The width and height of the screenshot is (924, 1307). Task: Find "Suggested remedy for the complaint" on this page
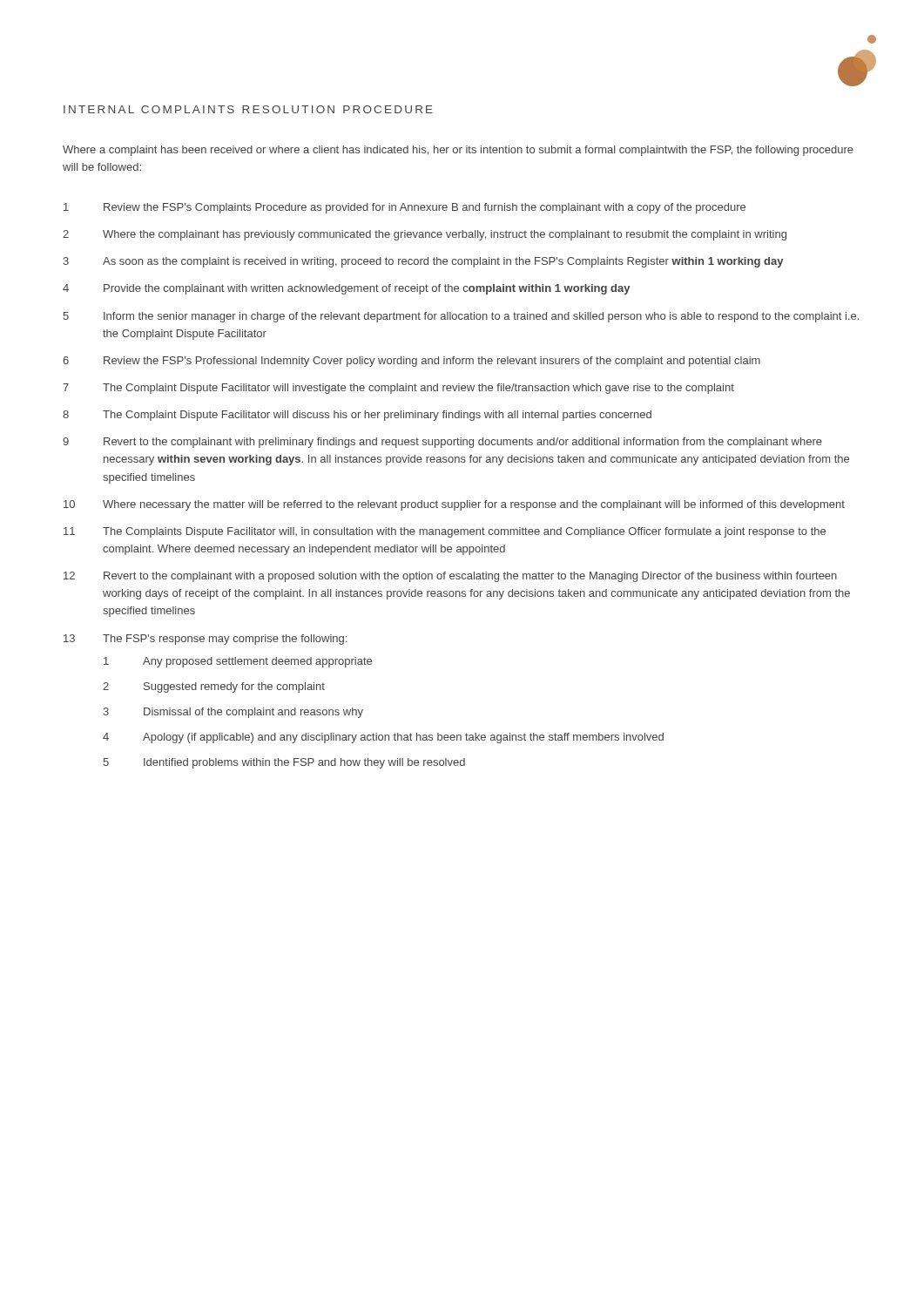click(234, 686)
